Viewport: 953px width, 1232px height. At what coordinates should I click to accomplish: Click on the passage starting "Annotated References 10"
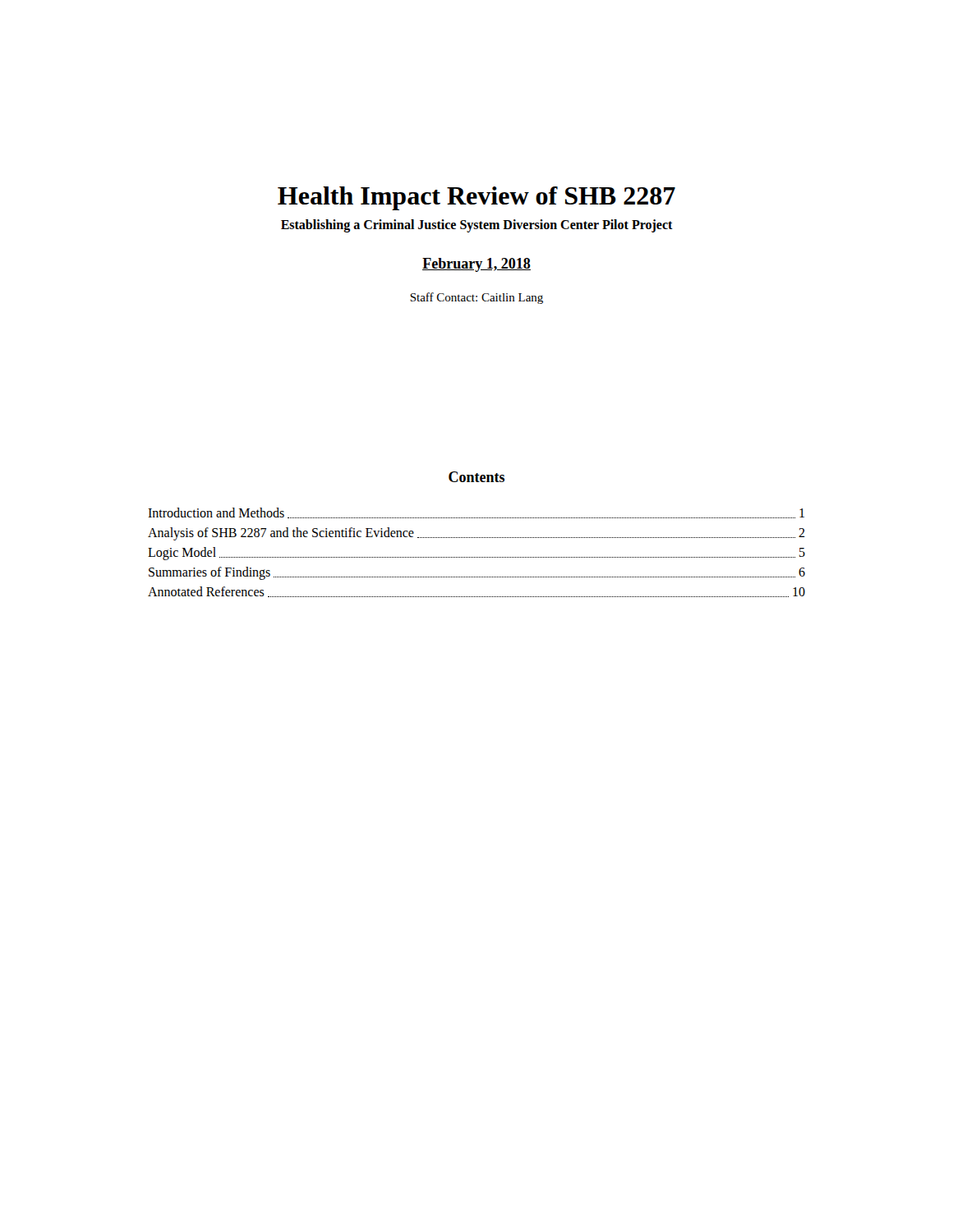click(x=476, y=592)
